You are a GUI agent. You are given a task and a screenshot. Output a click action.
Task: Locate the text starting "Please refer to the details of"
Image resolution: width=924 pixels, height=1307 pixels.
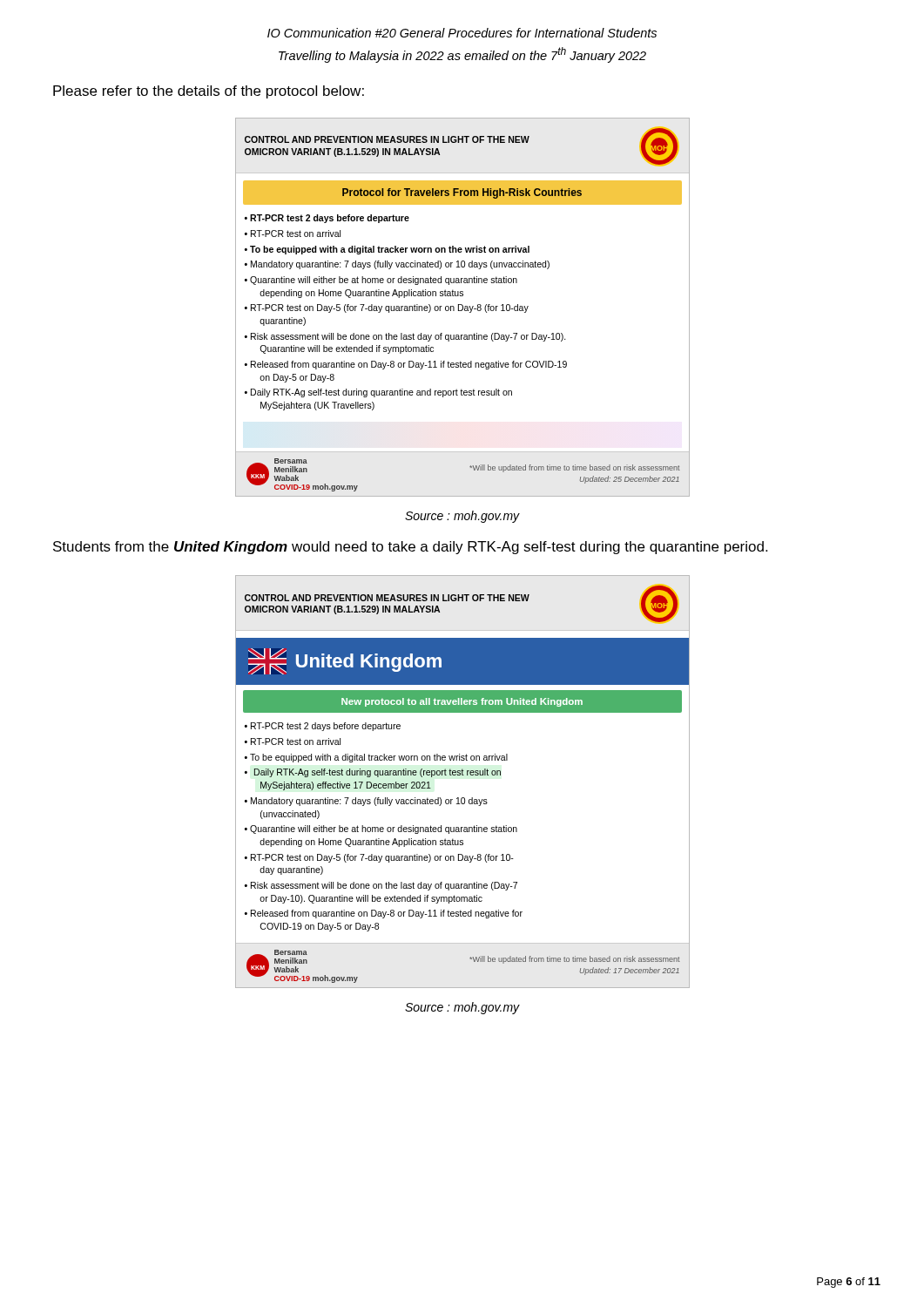209,91
